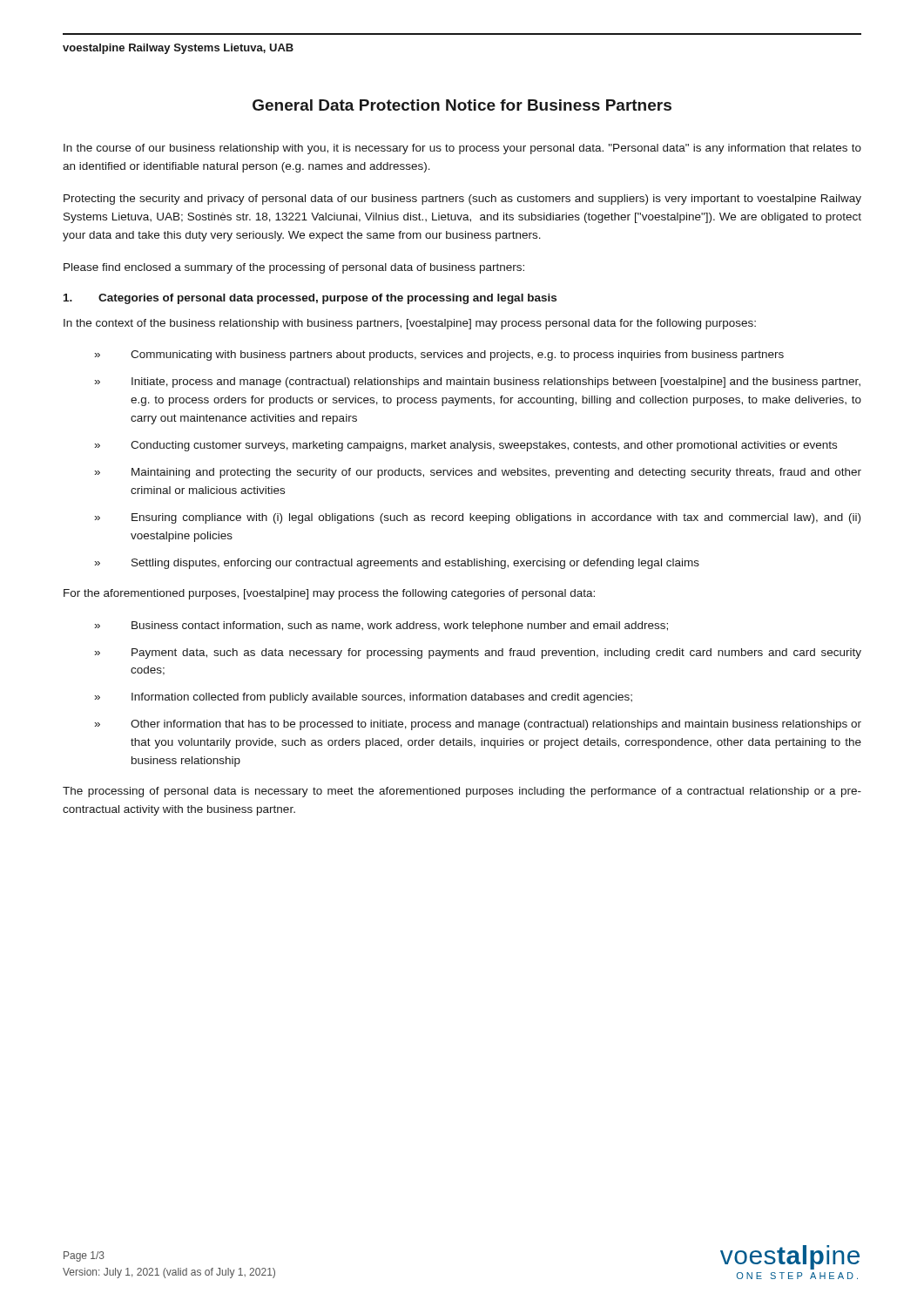Click on the list item that says "» Other information"
The height and width of the screenshot is (1307, 924).
click(462, 743)
